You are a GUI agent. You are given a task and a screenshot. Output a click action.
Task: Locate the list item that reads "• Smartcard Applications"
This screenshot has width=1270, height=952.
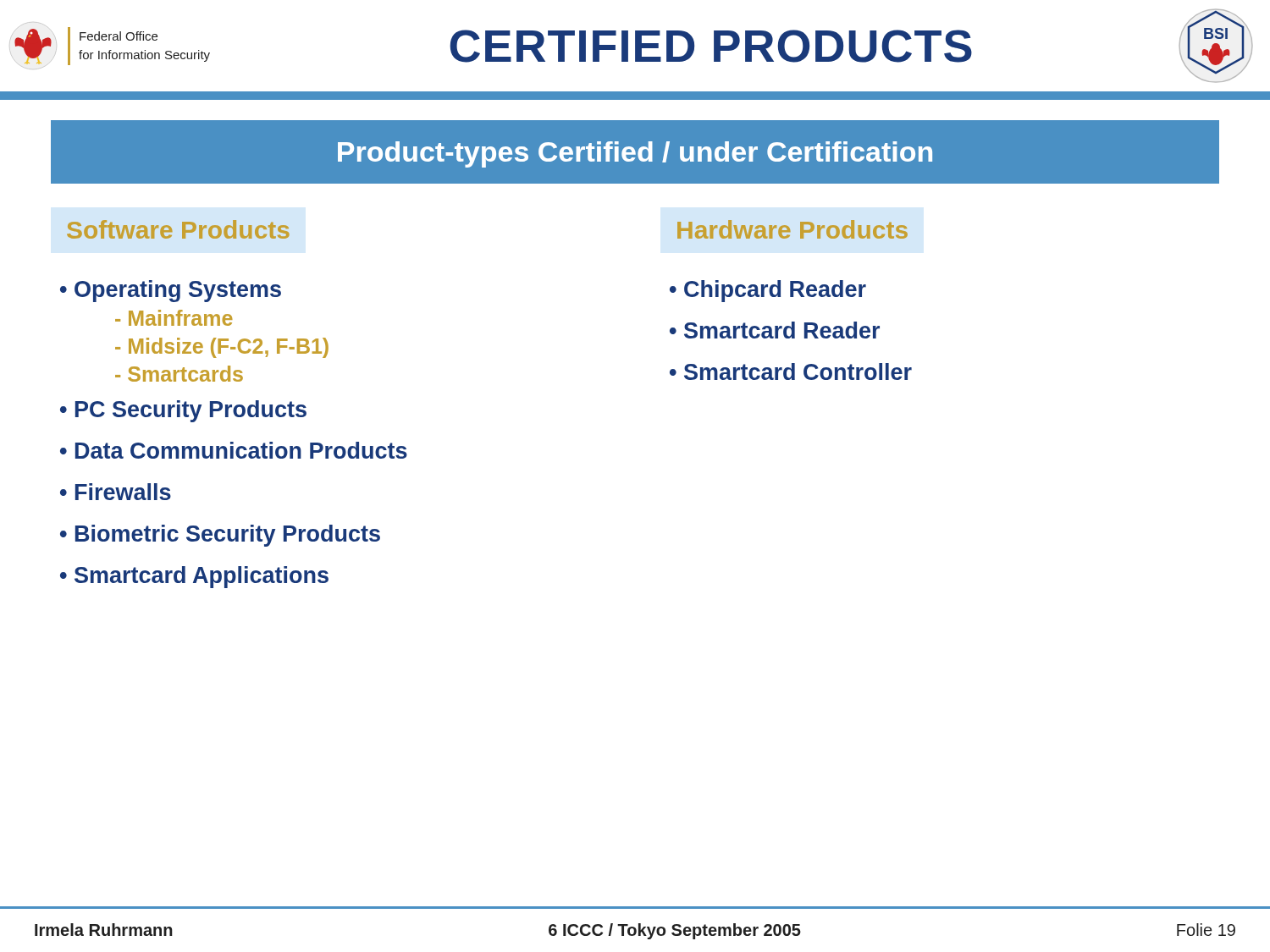point(194,575)
